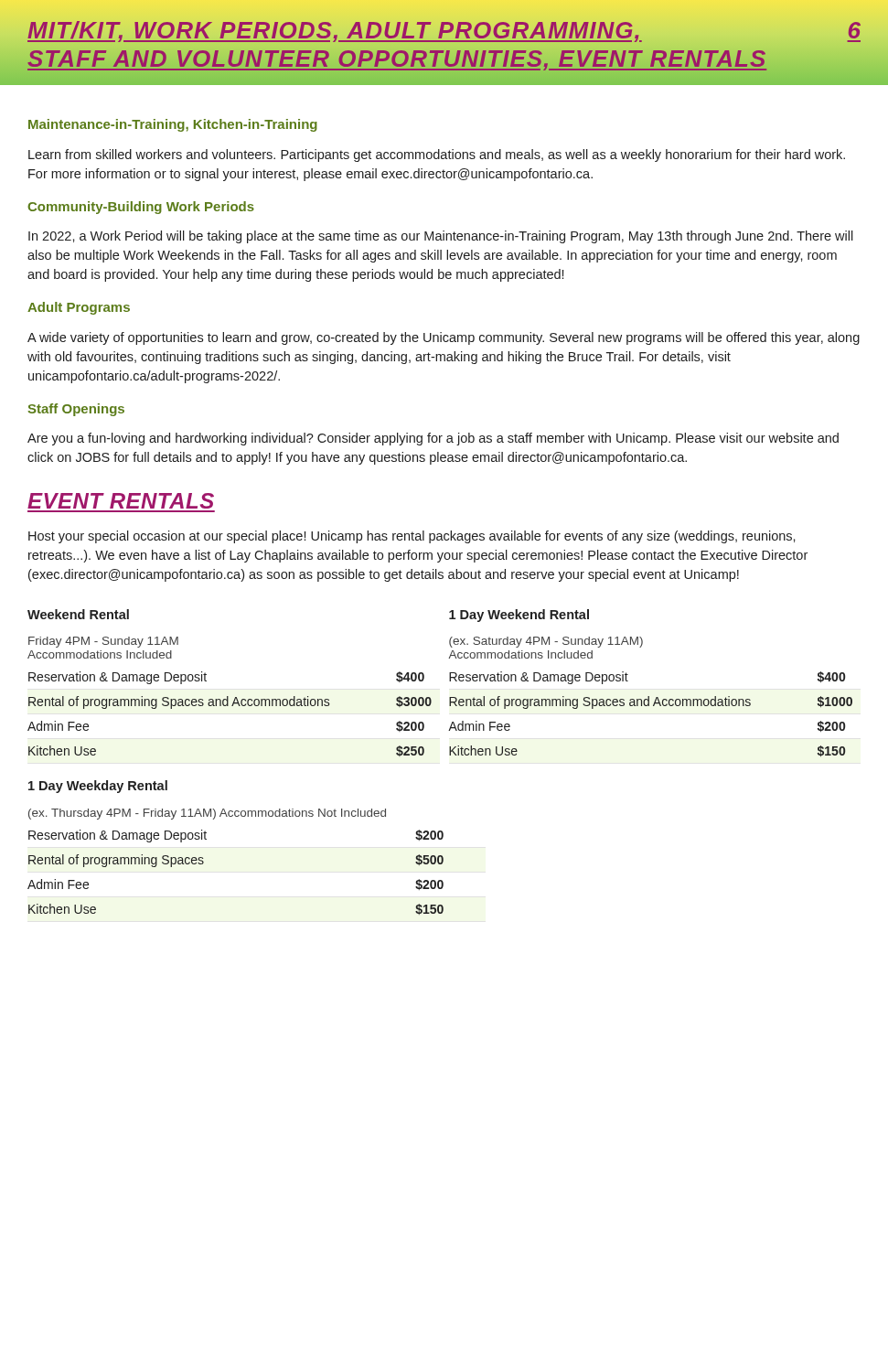Click the passage that begins "In 2022, a Work Period will"
Image resolution: width=888 pixels, height=1372 pixels.
444,256
